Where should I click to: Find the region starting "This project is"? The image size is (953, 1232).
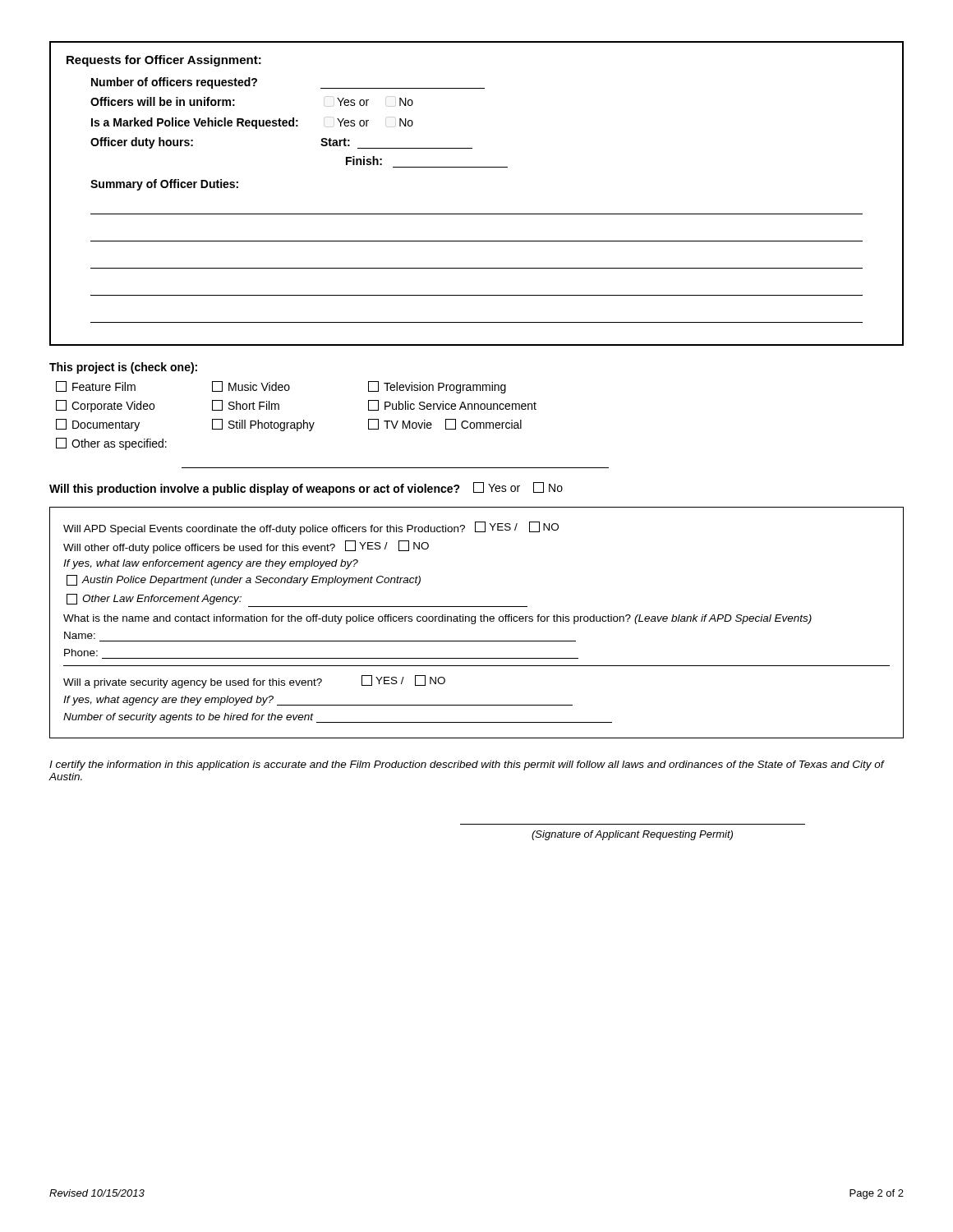point(476,414)
